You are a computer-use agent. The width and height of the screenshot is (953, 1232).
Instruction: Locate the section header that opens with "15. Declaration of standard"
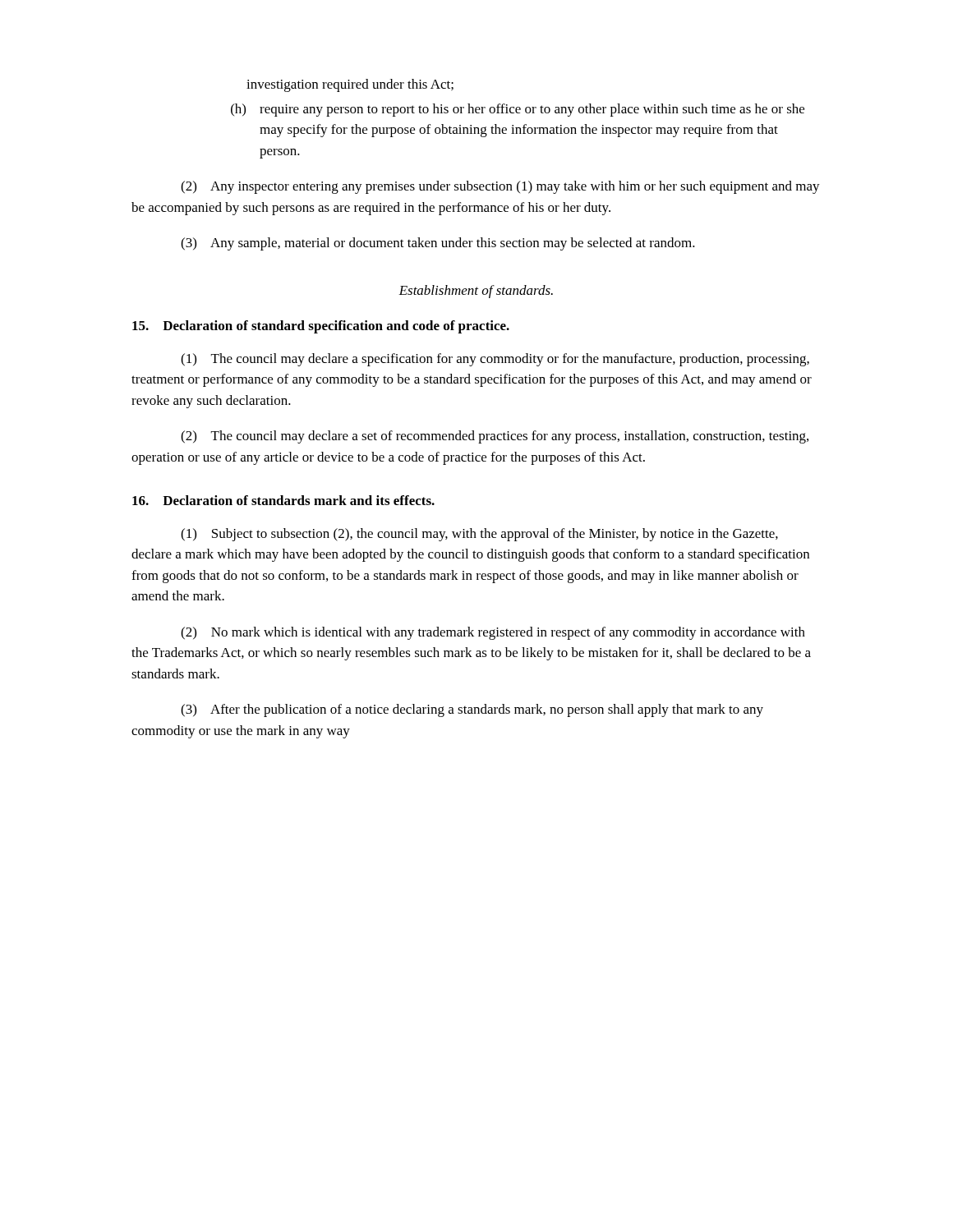pyautogui.click(x=321, y=326)
